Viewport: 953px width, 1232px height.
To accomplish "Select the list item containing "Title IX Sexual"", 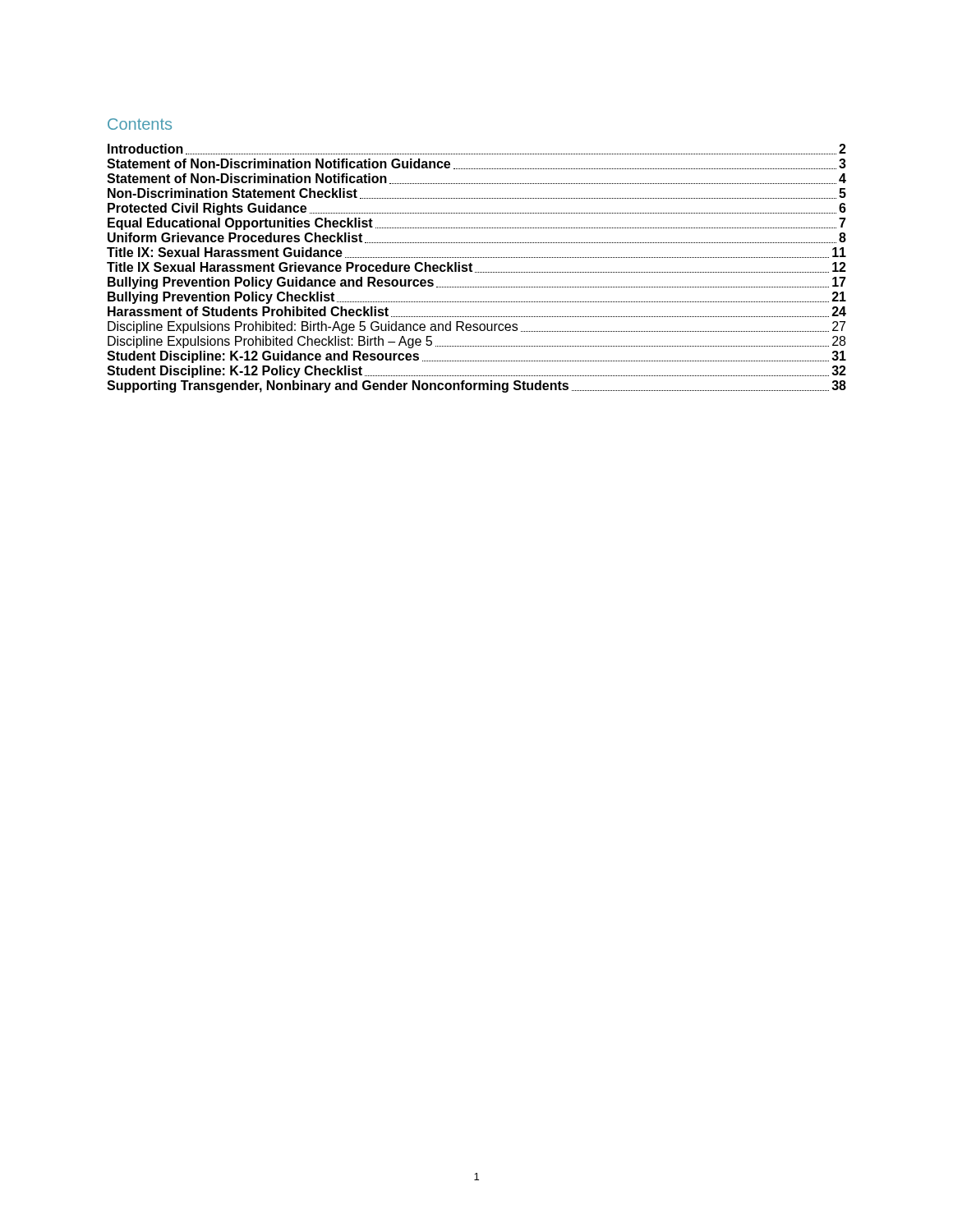I will click(x=476, y=268).
